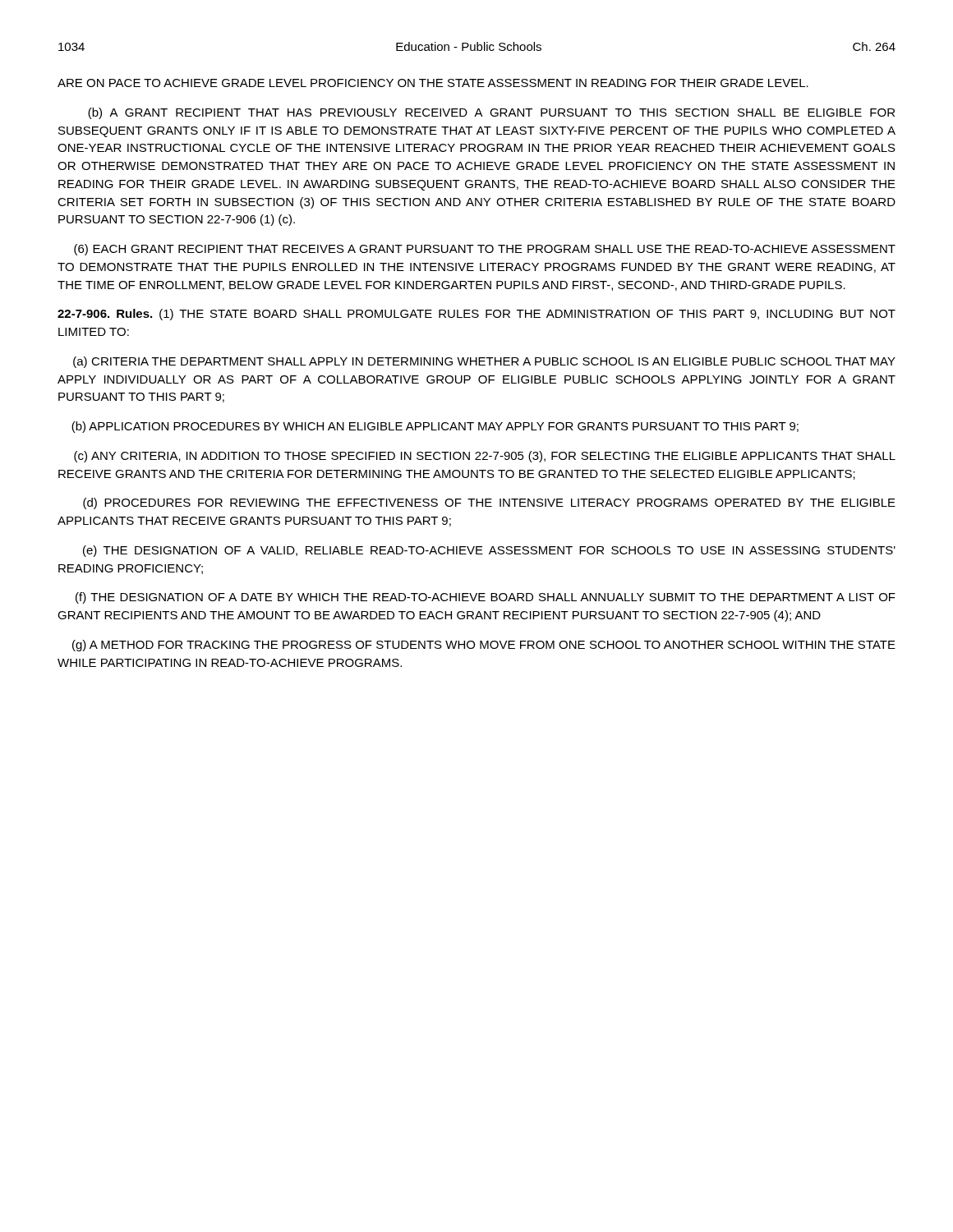
Task: Point to the block beginning "(f) THE DESIGNATION"
Action: (x=476, y=606)
